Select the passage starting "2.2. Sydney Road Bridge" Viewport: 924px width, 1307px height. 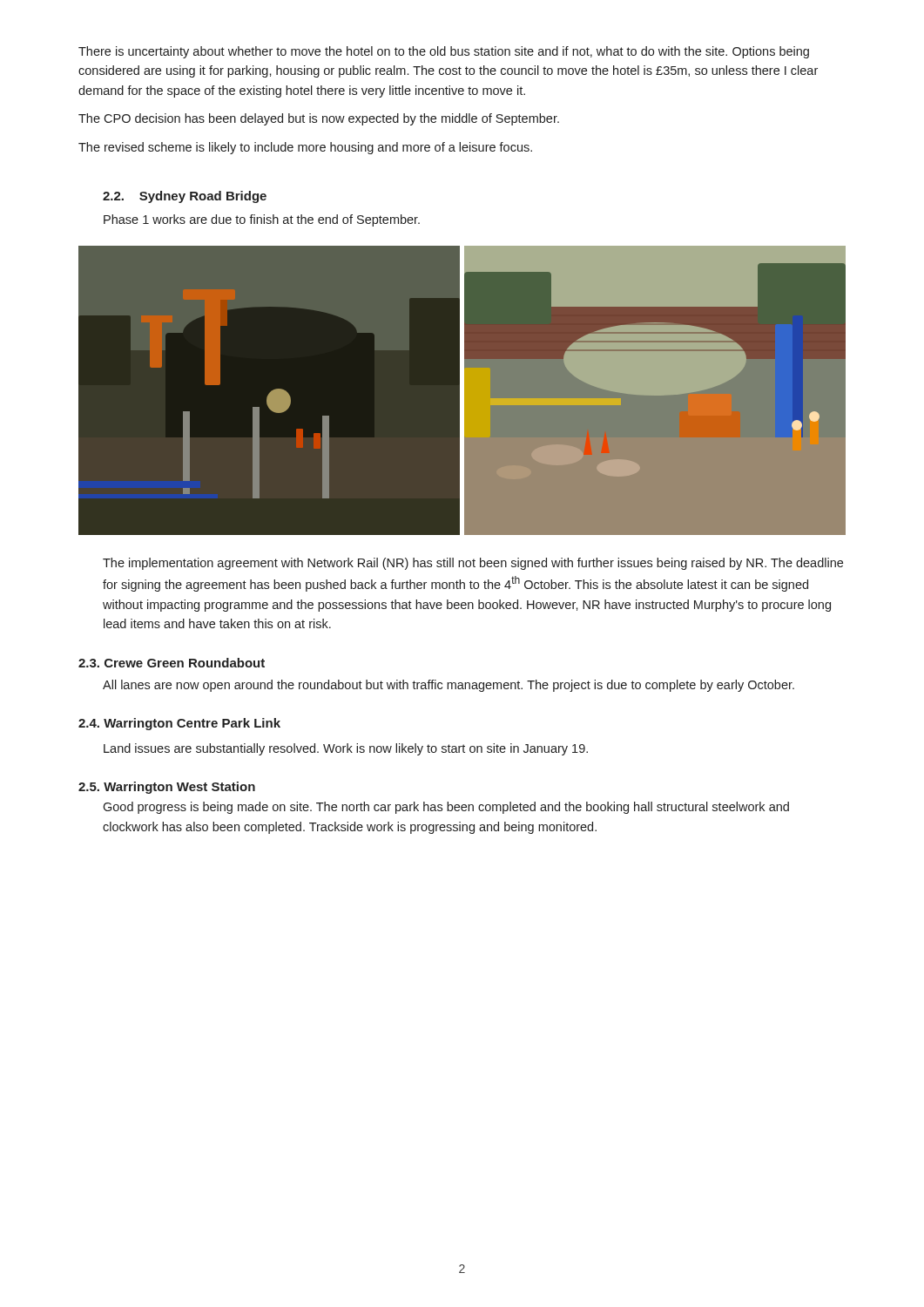(x=185, y=196)
